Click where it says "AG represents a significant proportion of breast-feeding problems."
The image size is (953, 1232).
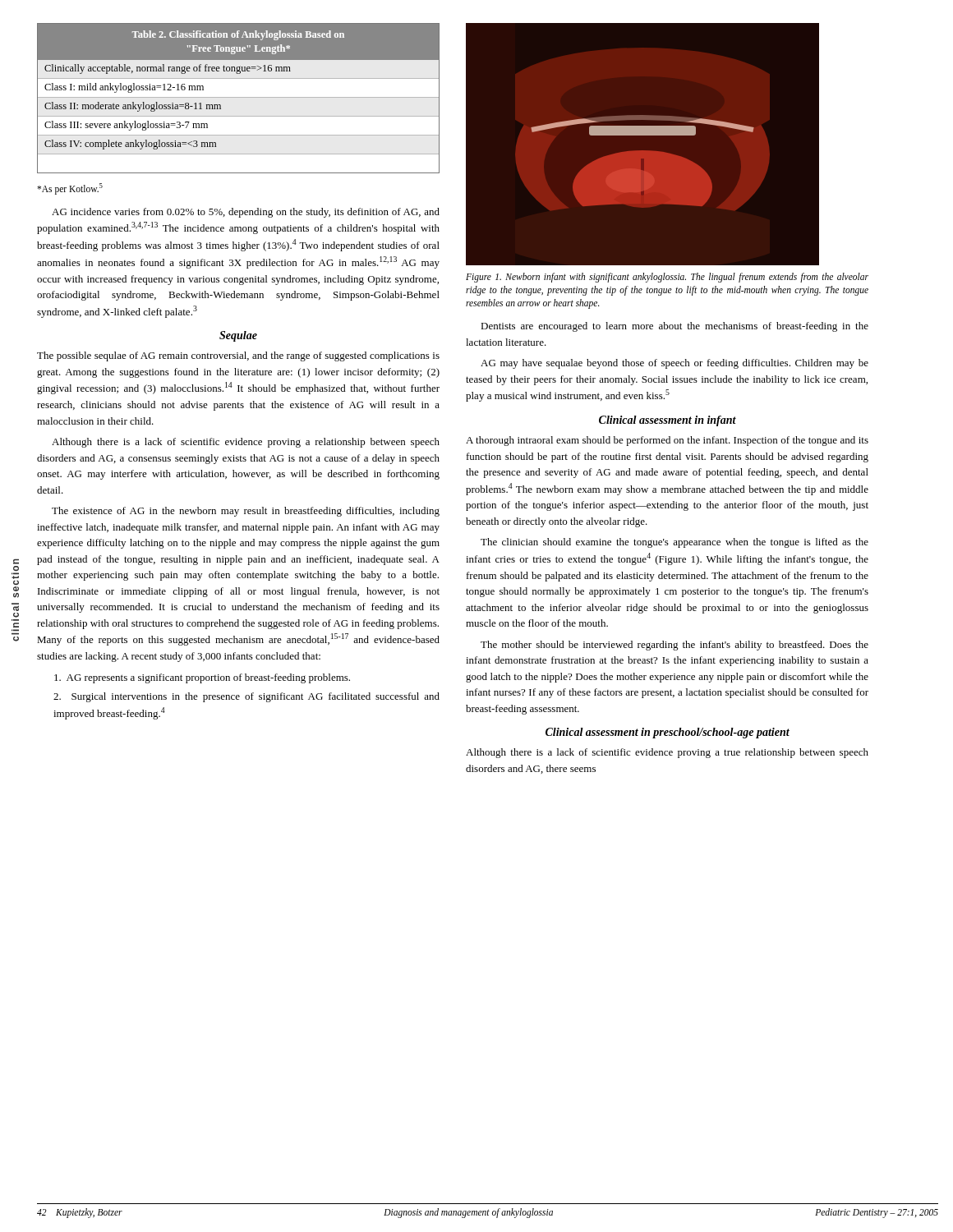[x=202, y=677]
